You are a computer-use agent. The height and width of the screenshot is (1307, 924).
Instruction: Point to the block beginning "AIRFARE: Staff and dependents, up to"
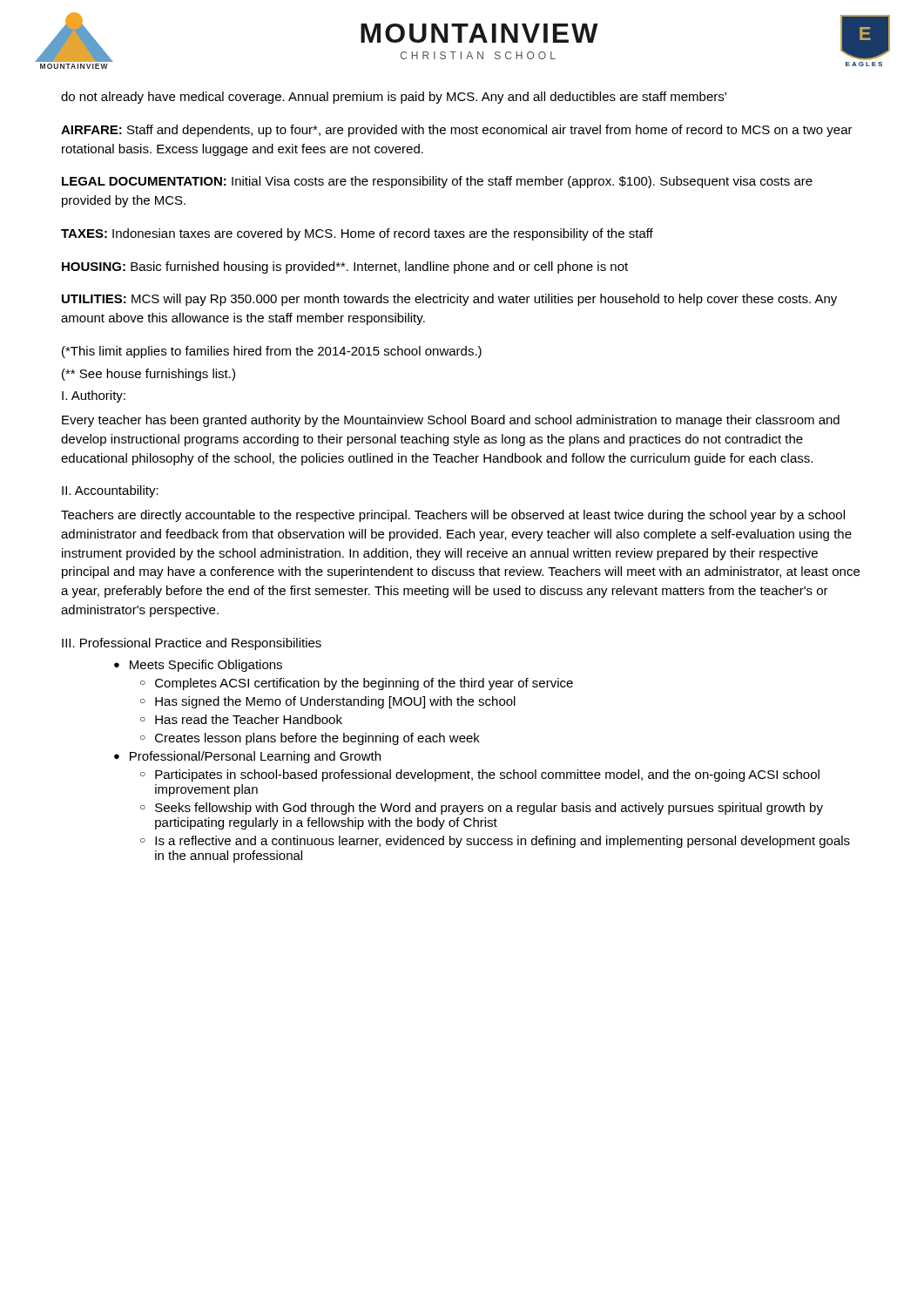click(x=462, y=139)
